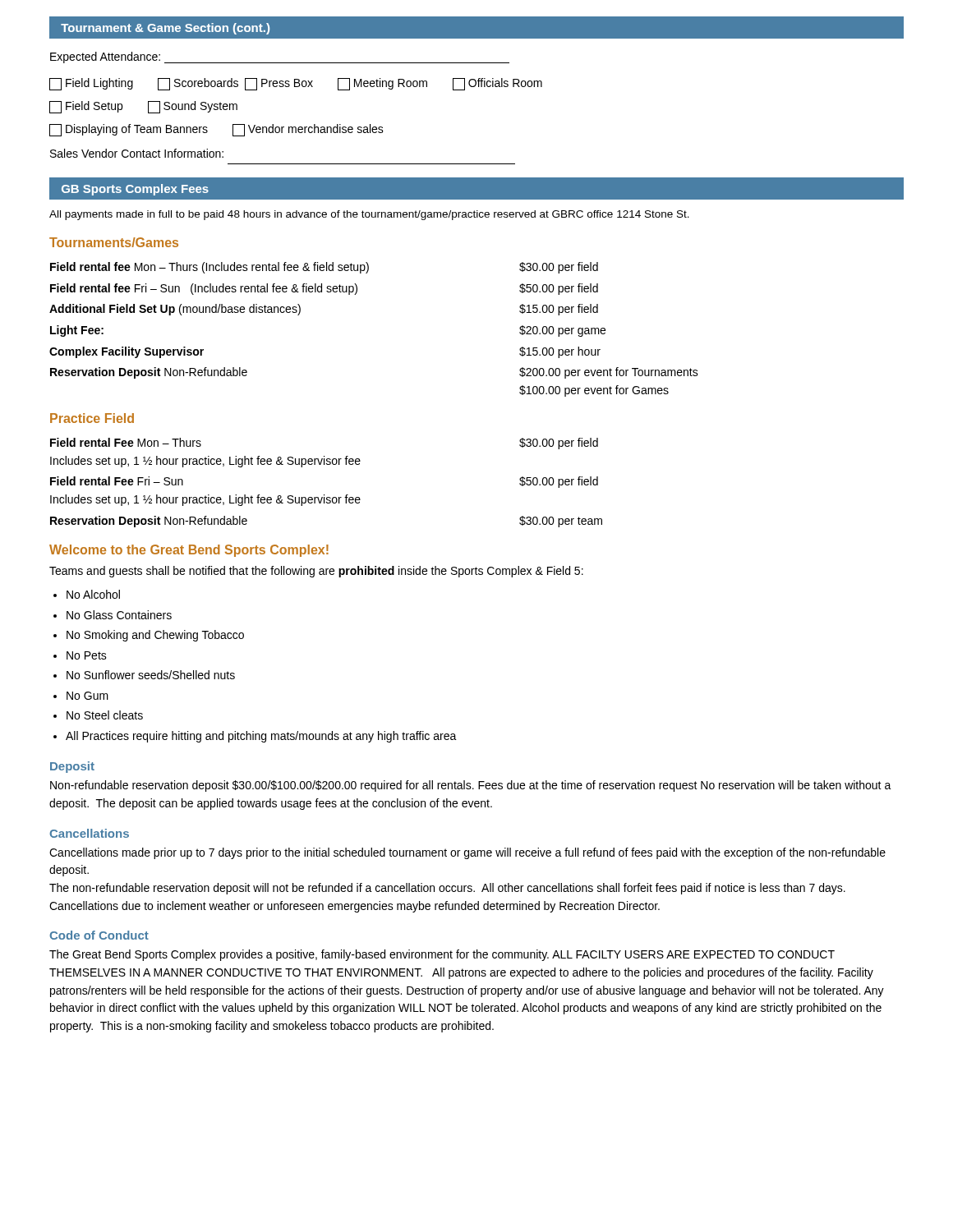Click where it says "Code of Conduct"
Image resolution: width=953 pixels, height=1232 pixels.
pos(99,935)
